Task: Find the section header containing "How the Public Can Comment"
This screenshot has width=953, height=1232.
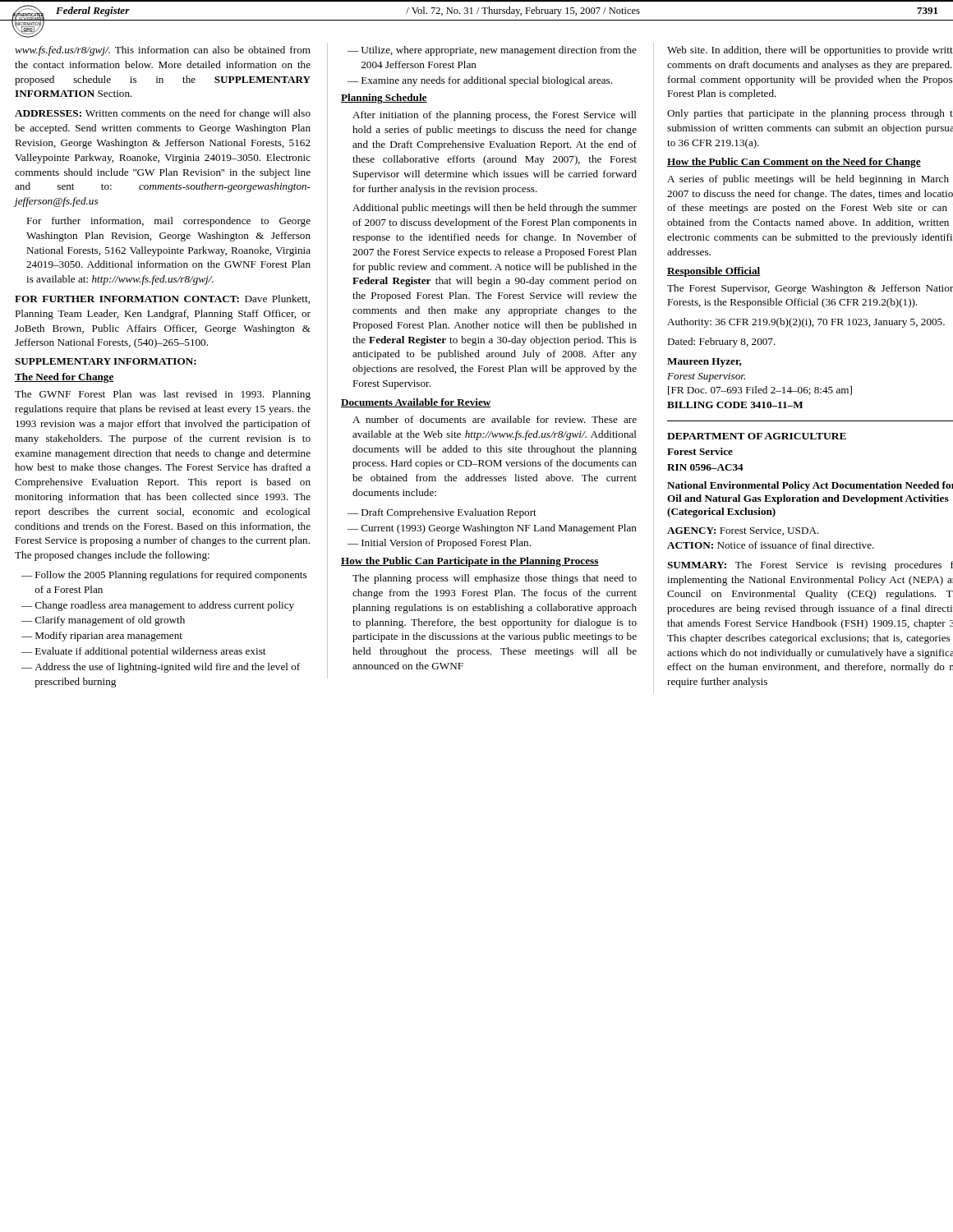Action: click(794, 161)
